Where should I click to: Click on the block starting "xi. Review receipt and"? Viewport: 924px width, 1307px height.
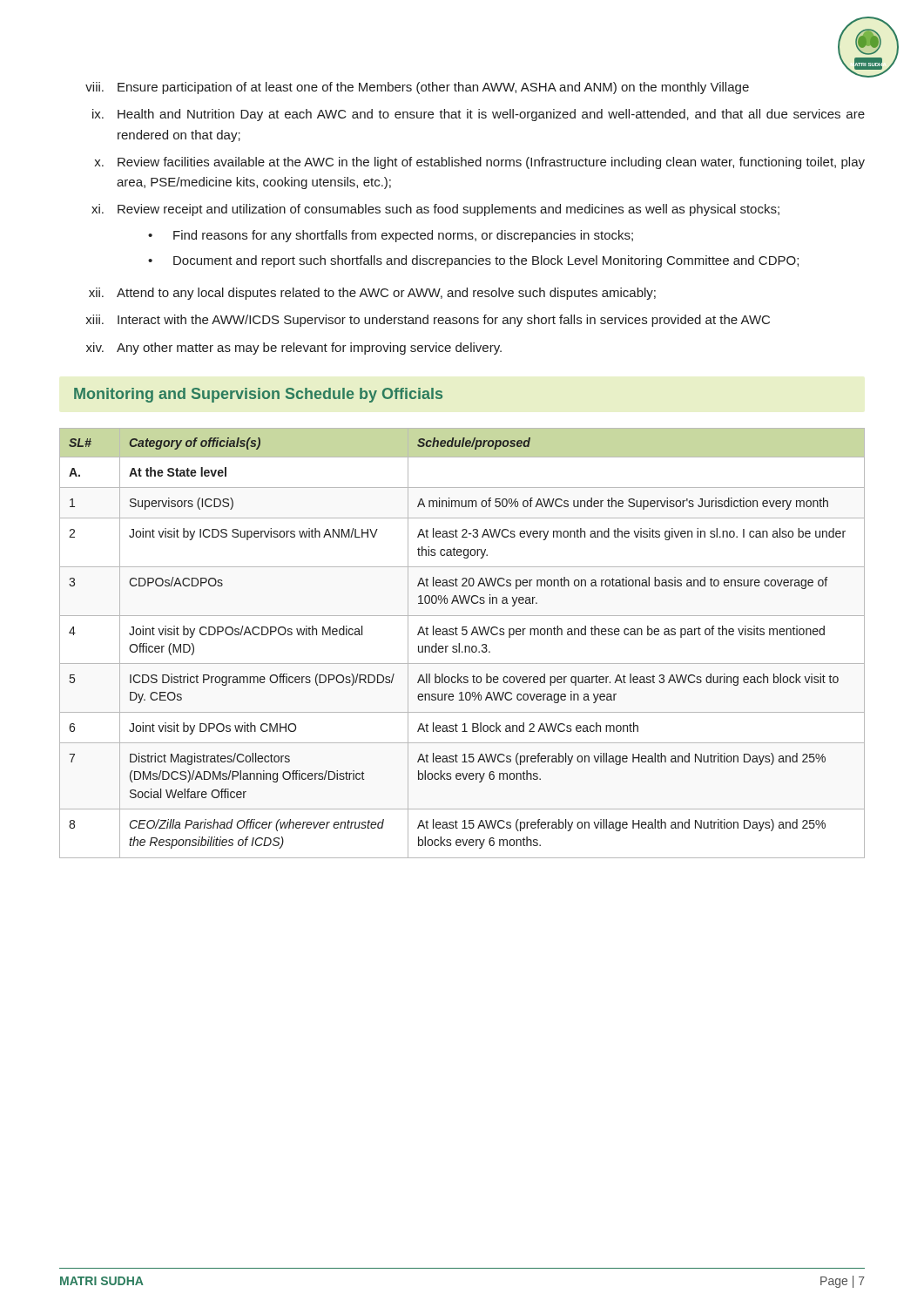point(430,237)
